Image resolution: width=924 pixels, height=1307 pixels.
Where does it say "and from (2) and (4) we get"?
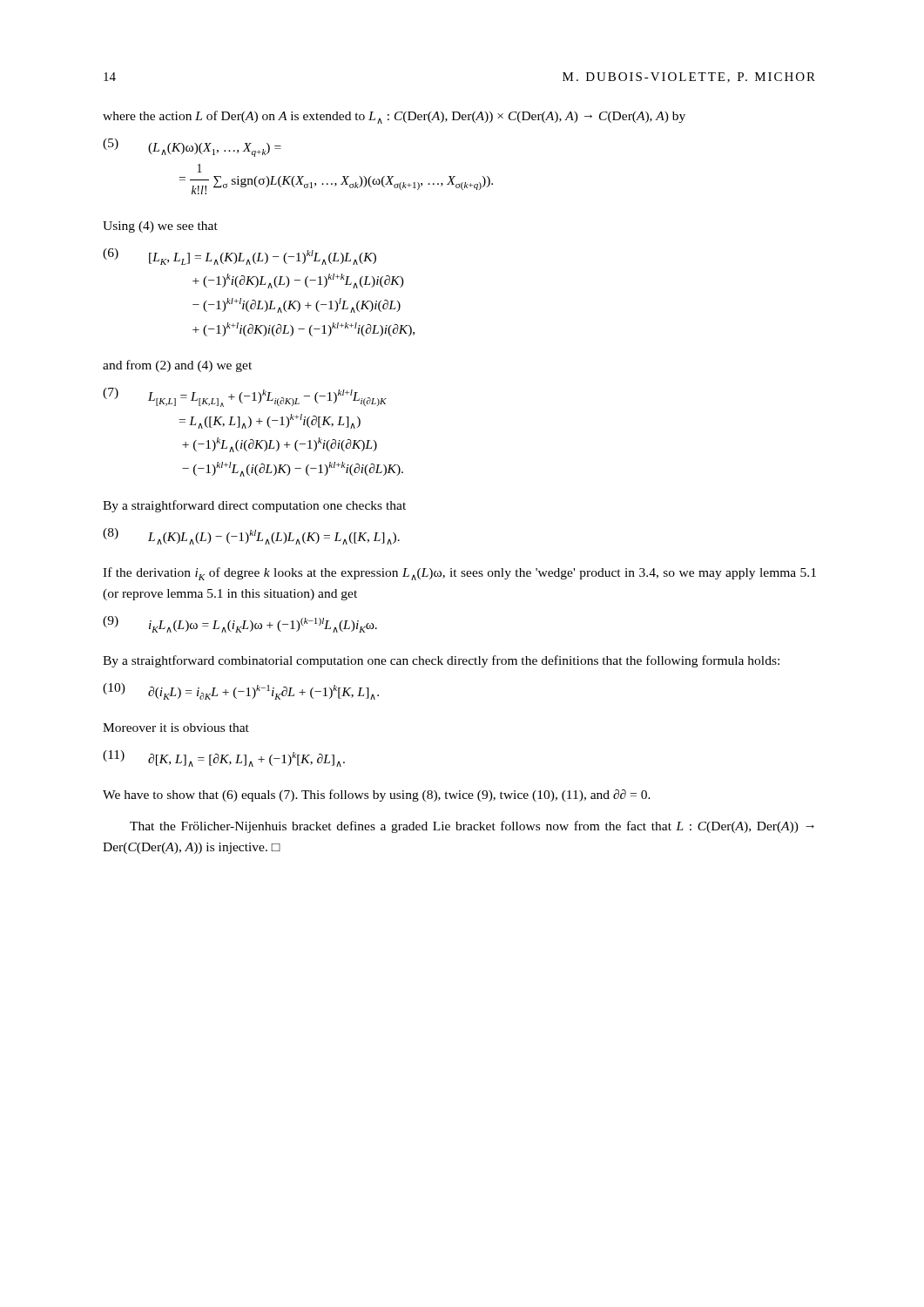(177, 365)
